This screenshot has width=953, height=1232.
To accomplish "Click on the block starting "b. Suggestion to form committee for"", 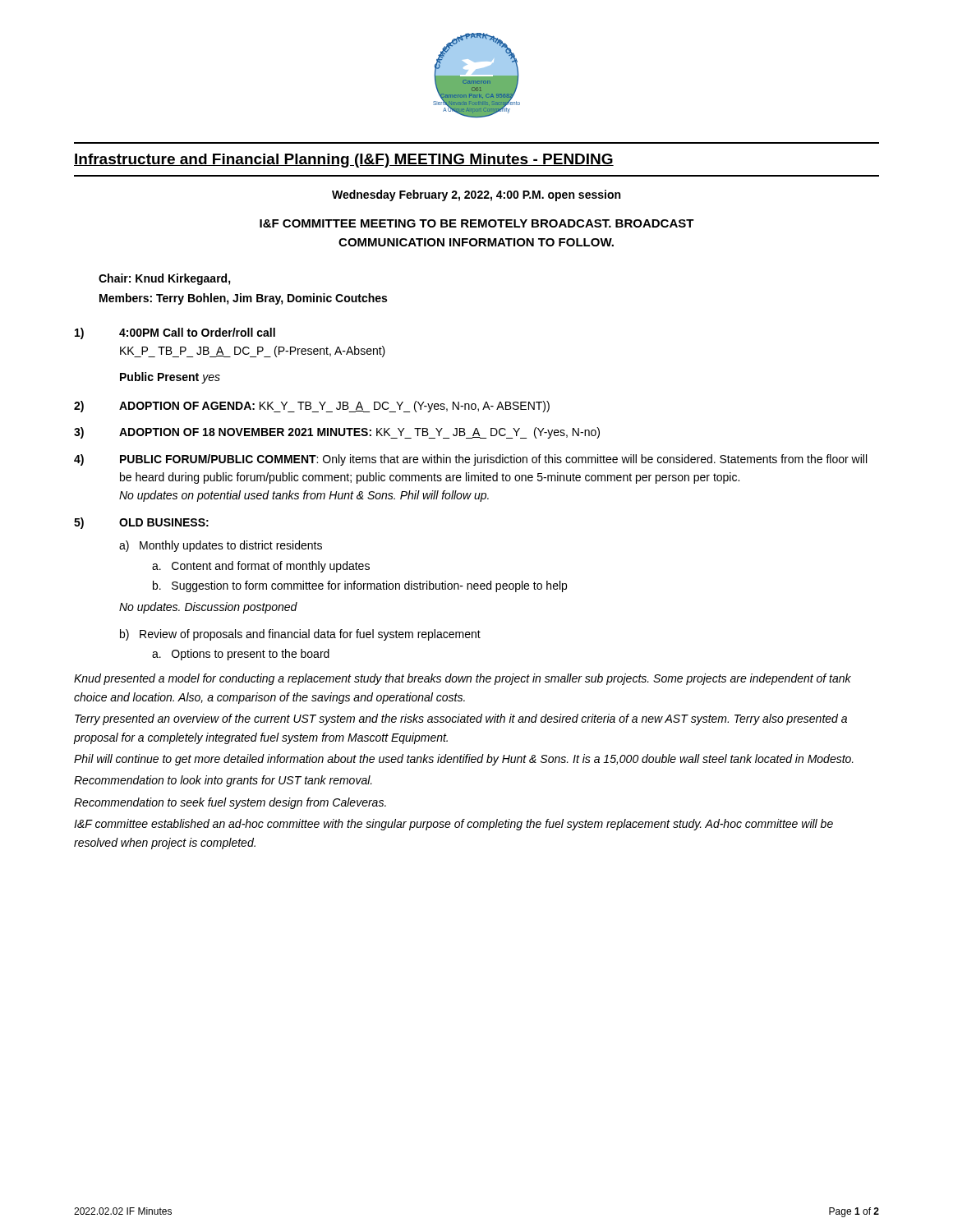I will (x=360, y=586).
